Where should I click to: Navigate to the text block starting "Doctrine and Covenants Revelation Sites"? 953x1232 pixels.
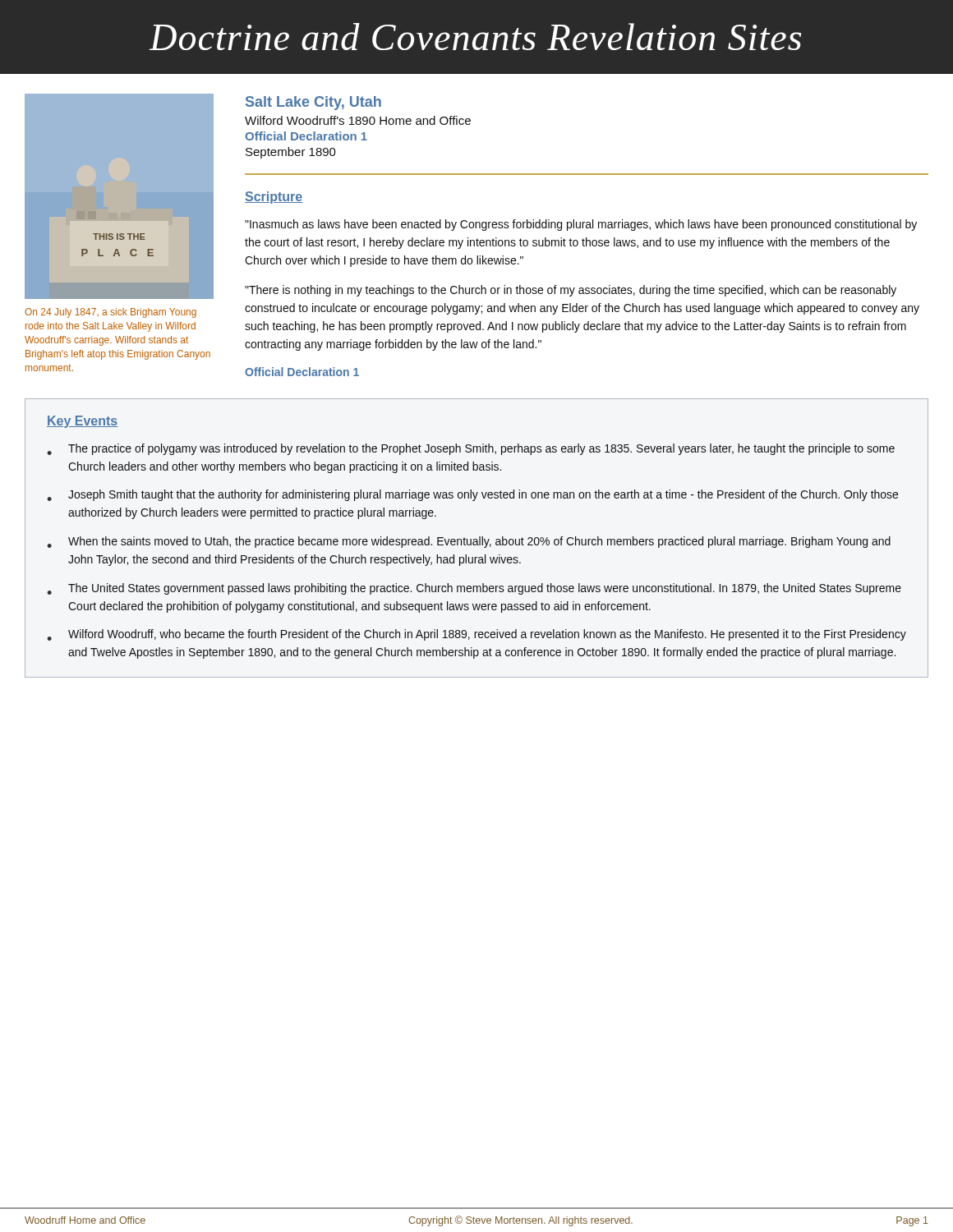(x=476, y=37)
